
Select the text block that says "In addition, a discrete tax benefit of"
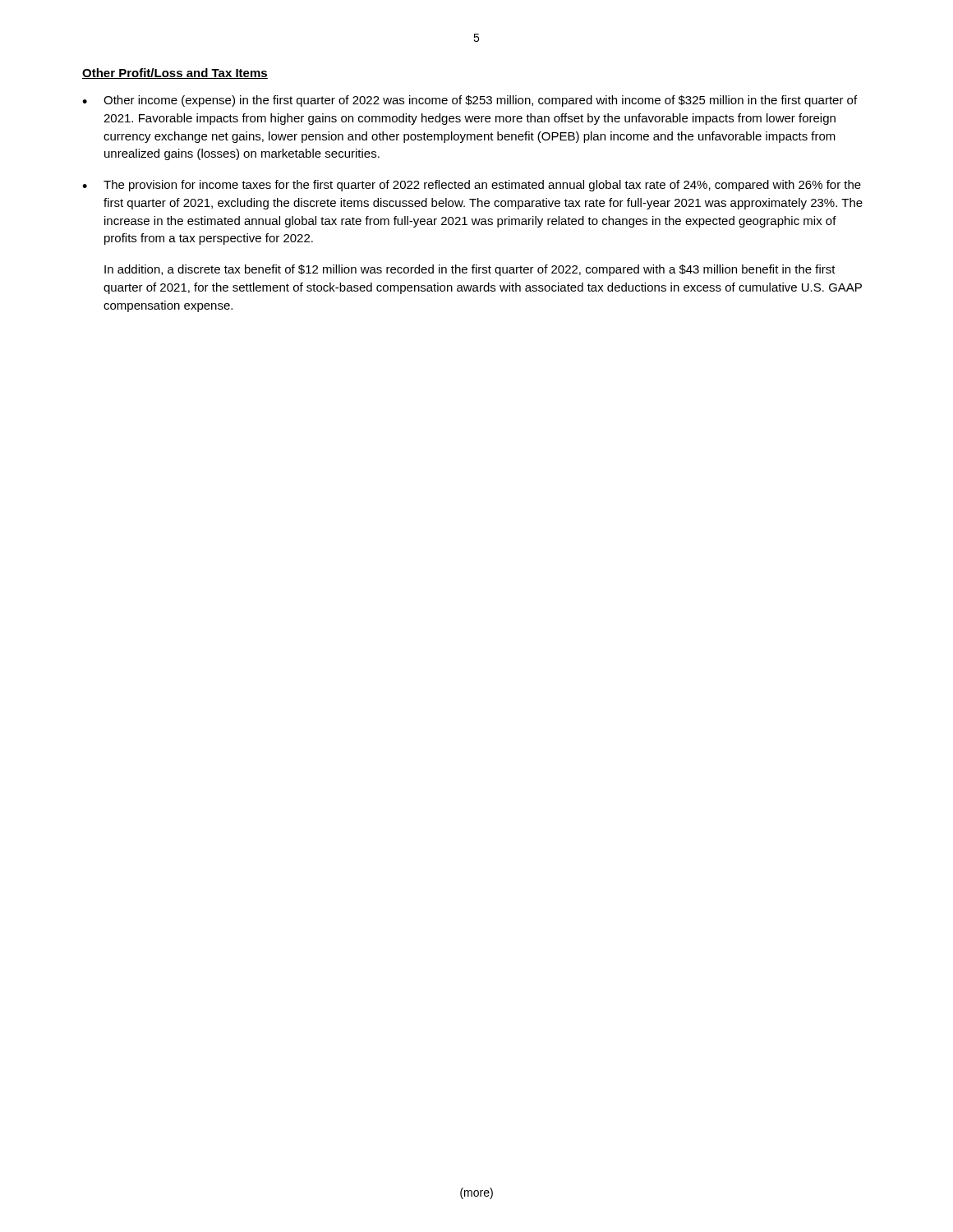tap(483, 287)
